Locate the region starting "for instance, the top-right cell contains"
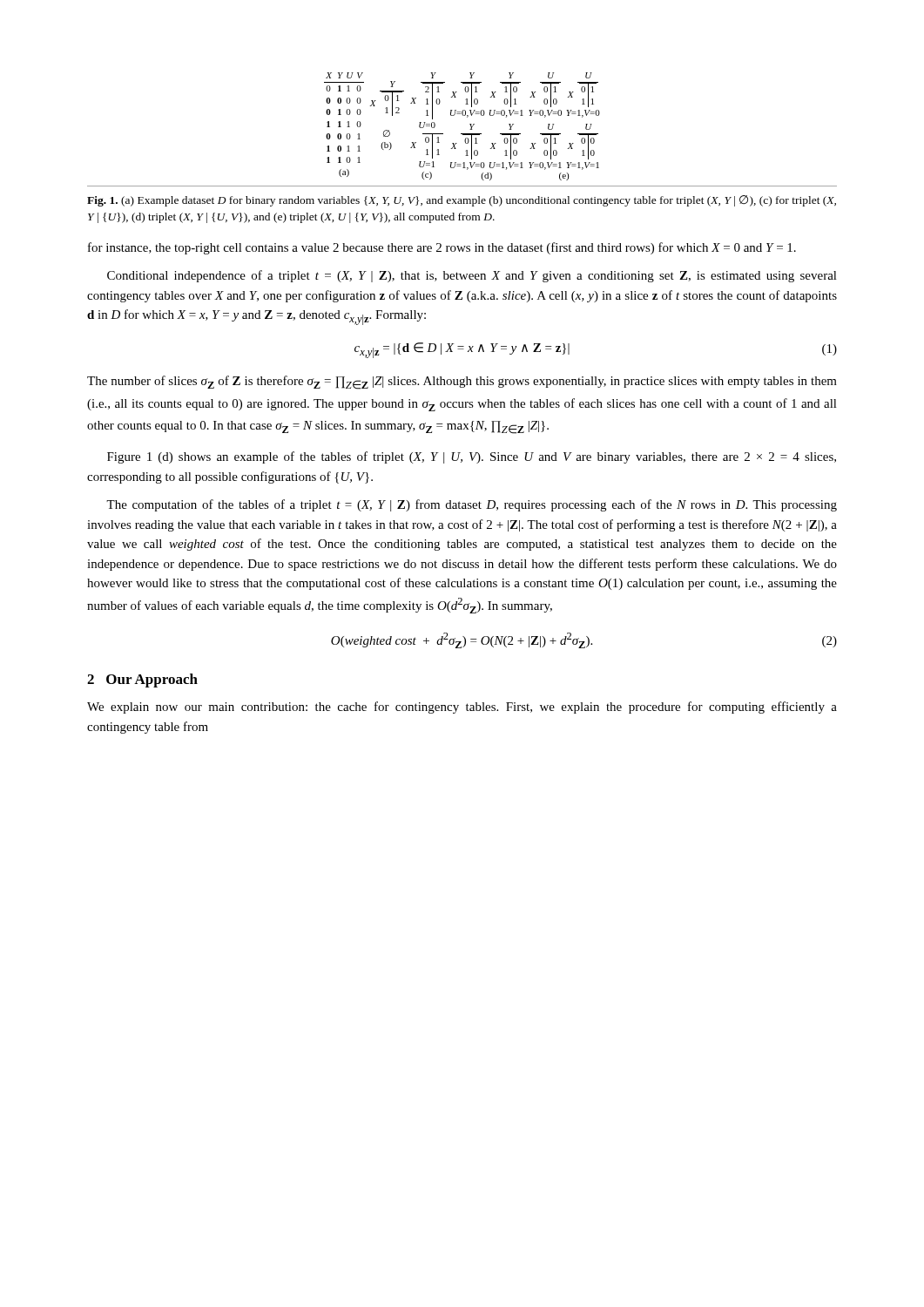The height and width of the screenshot is (1307, 924). [x=462, y=247]
